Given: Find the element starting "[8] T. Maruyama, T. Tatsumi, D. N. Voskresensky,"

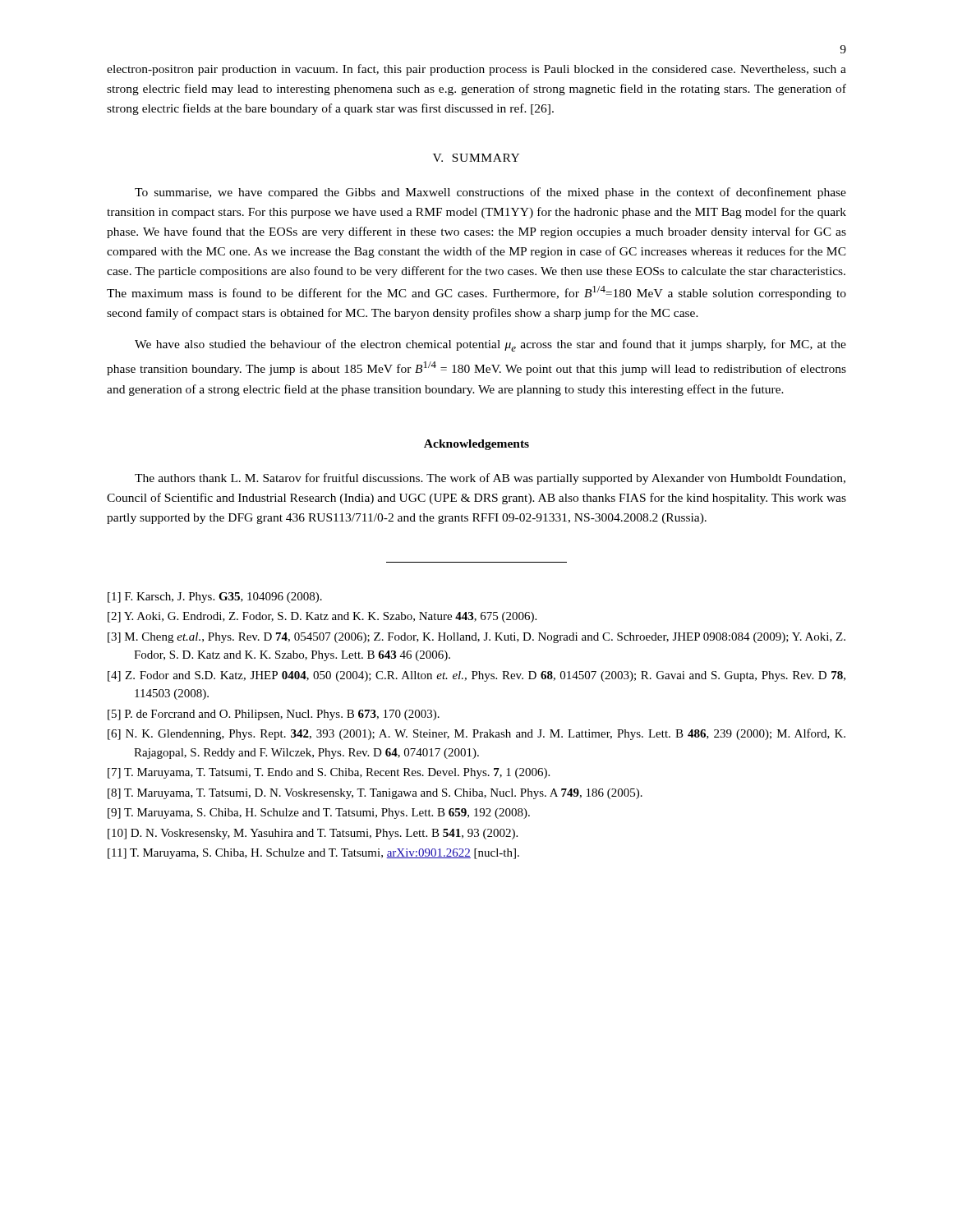Looking at the screenshot, I should click(x=375, y=792).
